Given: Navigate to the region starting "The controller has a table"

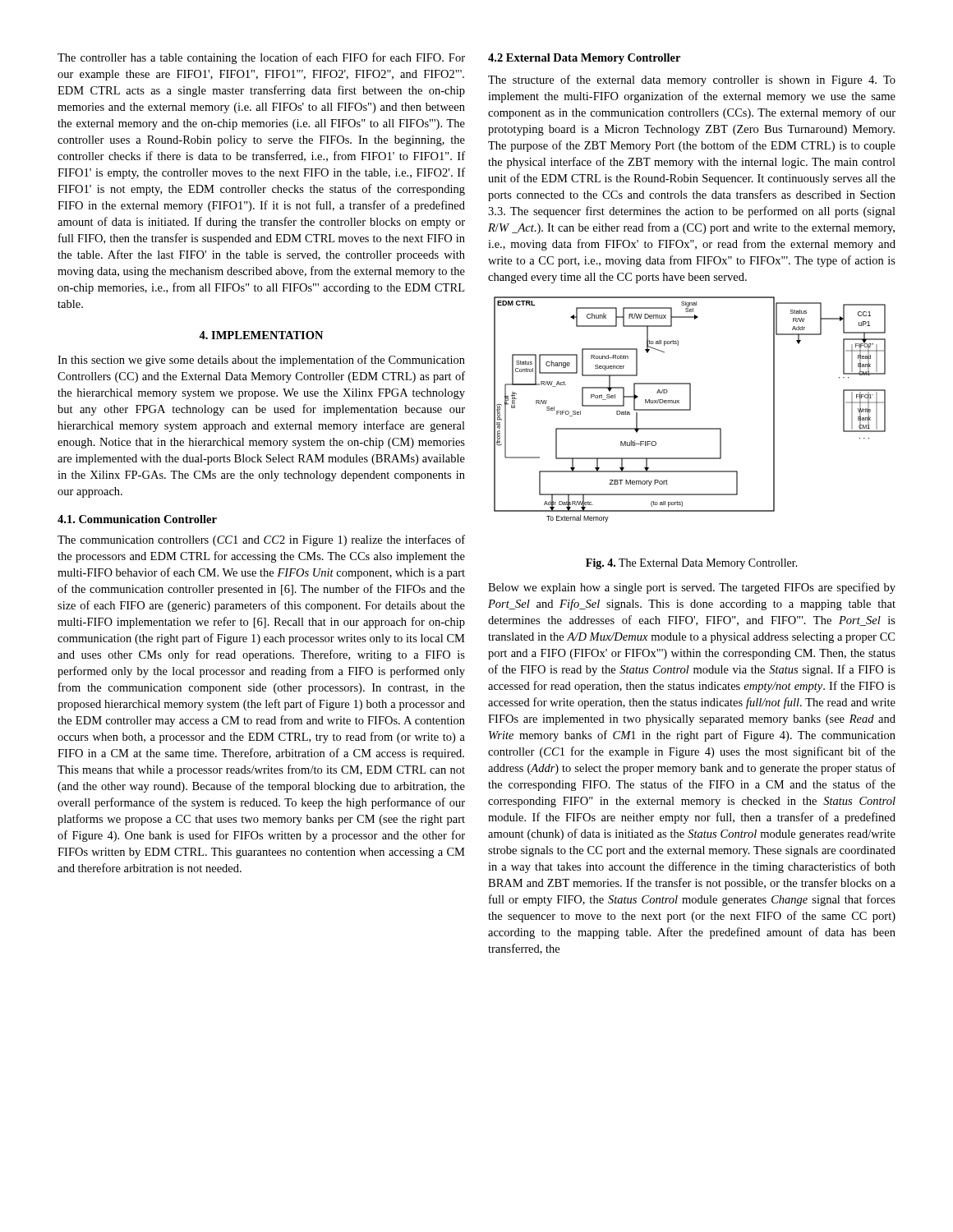Looking at the screenshot, I should point(261,181).
